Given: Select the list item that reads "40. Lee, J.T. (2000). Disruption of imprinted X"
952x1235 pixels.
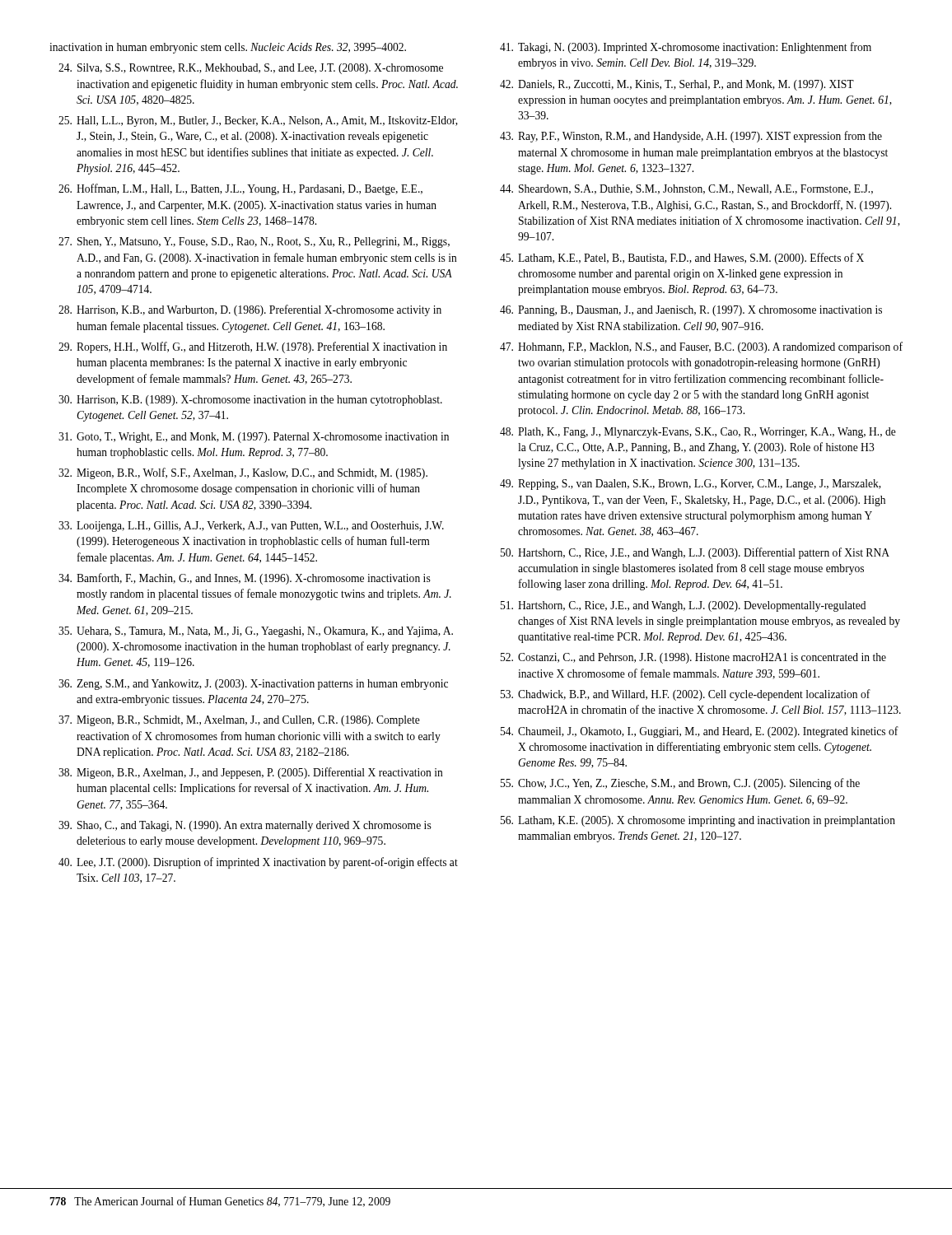Looking at the screenshot, I should tap(255, 870).
